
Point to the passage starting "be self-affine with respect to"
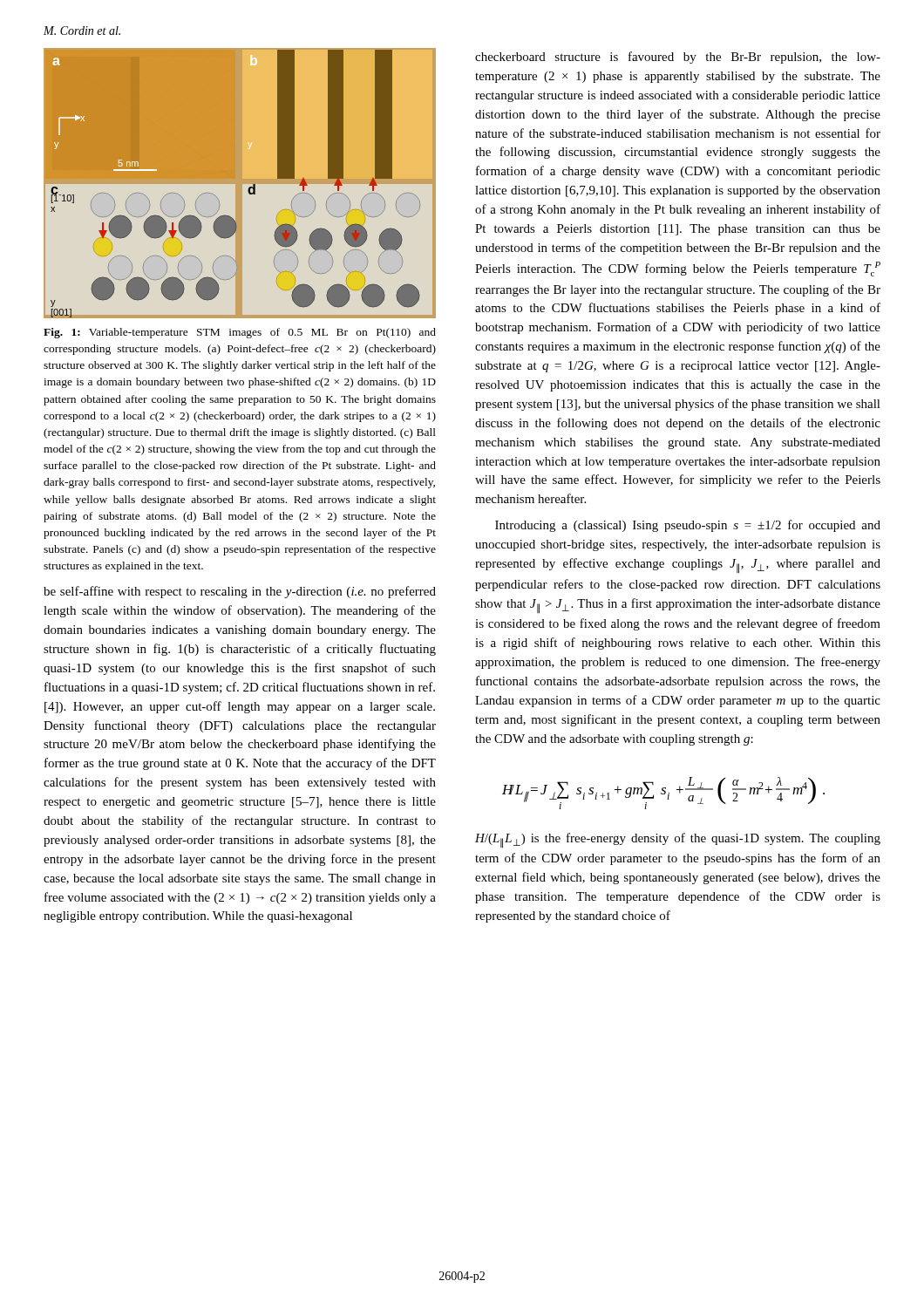click(240, 755)
